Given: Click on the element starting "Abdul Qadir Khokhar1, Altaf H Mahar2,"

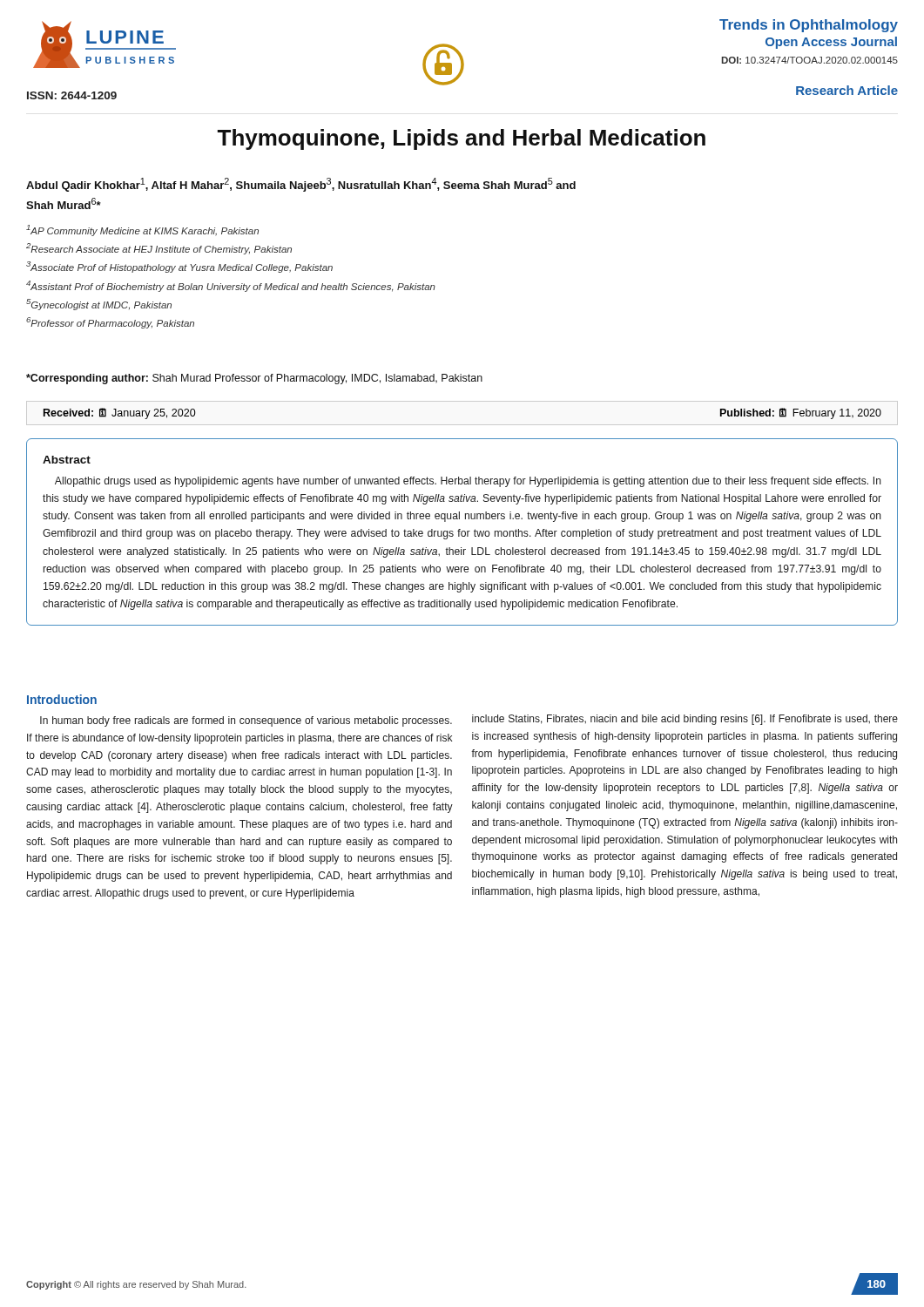Looking at the screenshot, I should coord(301,194).
